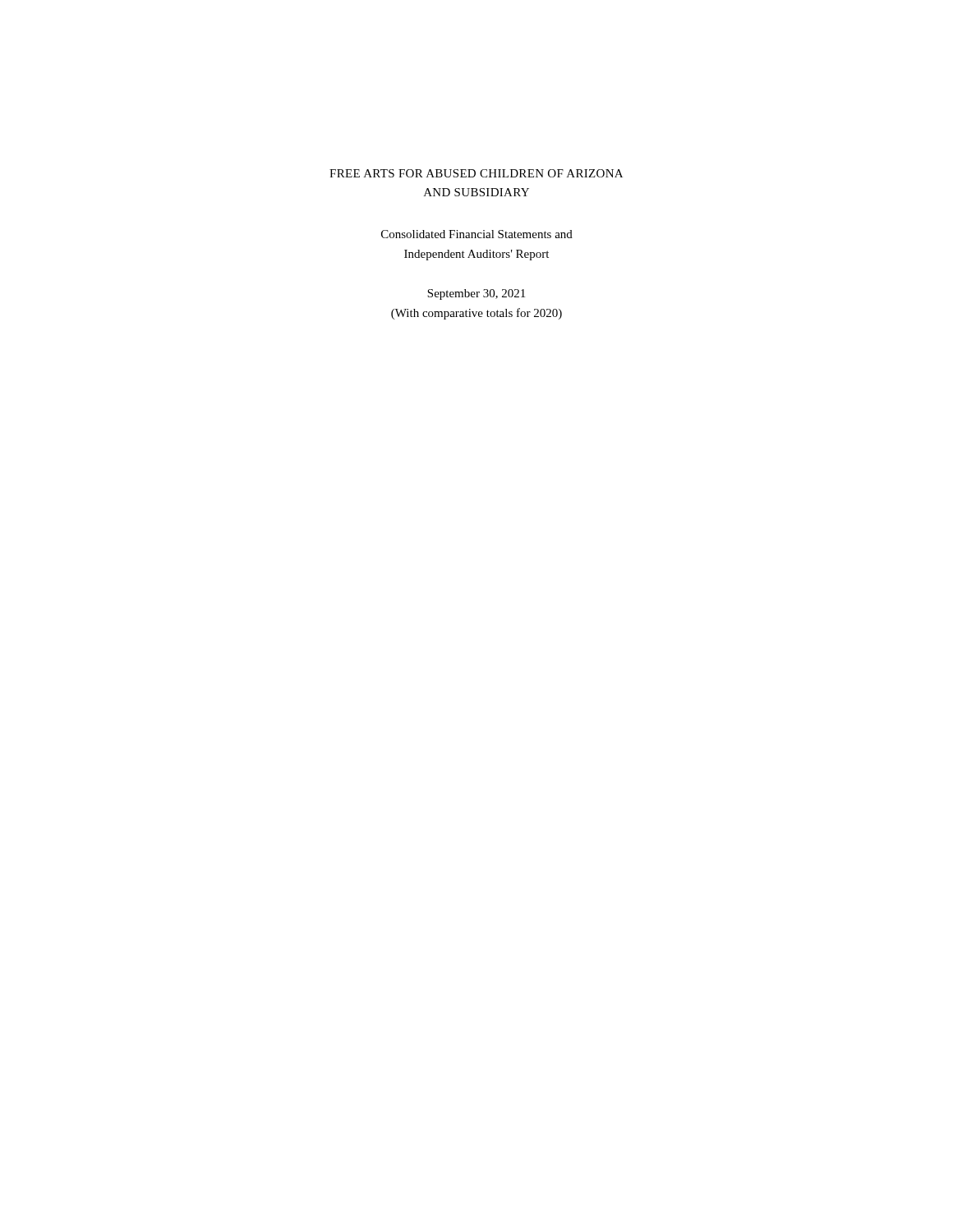Select the title that says "FREE ARTS FOR ABUSED CHILDREN OF ARIZONAAND"

point(476,183)
